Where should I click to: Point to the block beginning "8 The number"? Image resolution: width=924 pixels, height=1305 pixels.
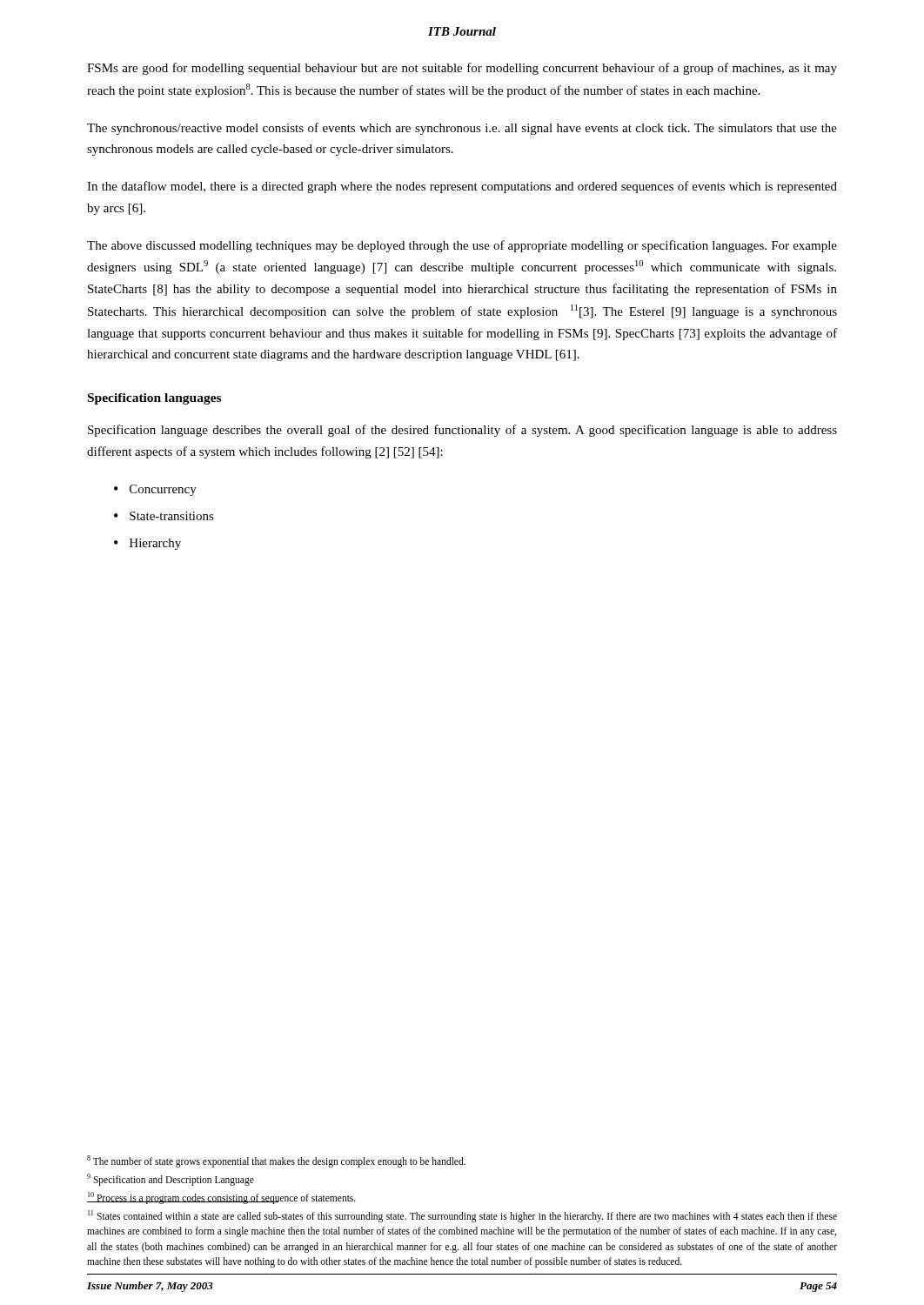tap(277, 1160)
